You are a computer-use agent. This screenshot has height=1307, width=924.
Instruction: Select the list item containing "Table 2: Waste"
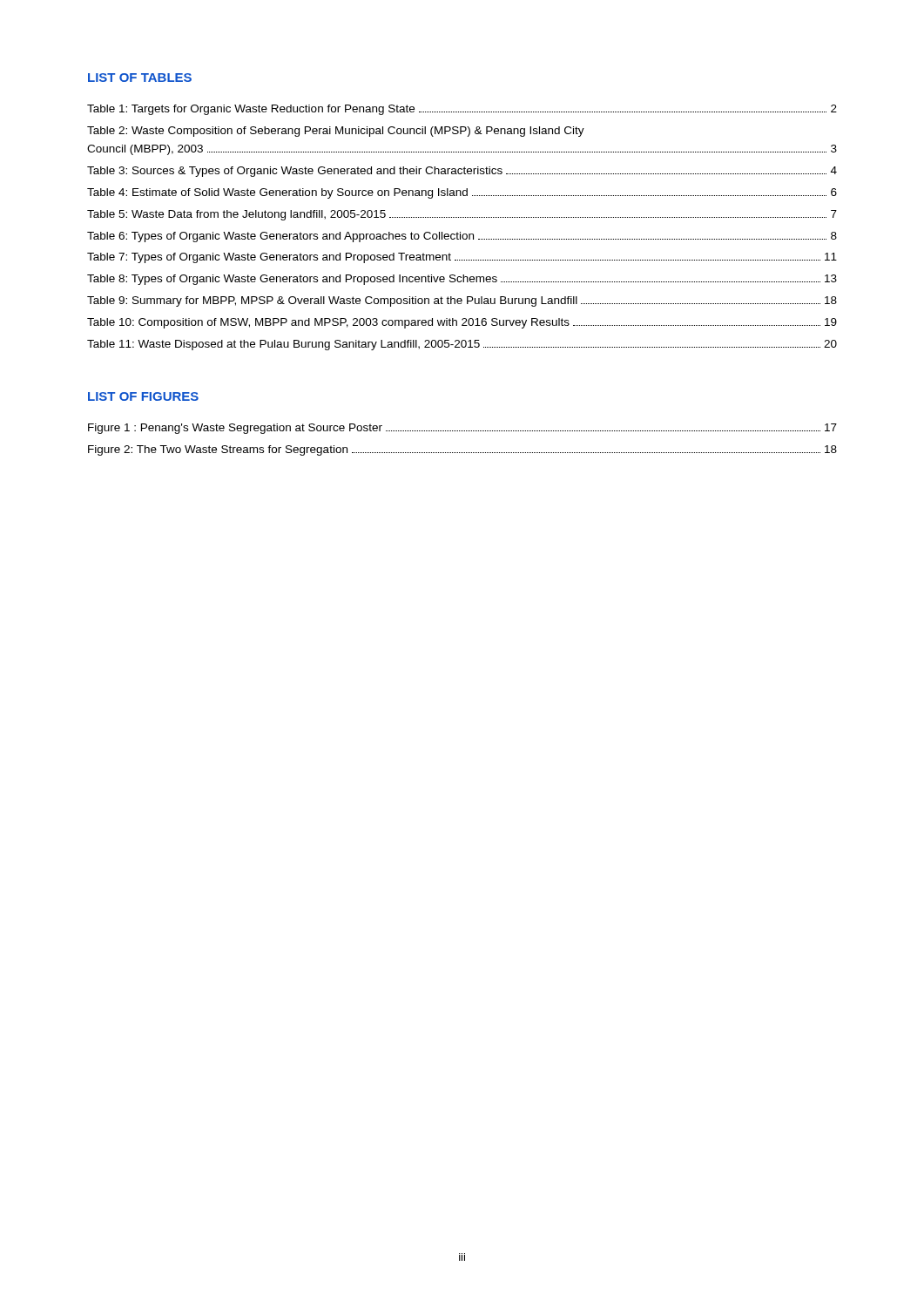click(462, 140)
